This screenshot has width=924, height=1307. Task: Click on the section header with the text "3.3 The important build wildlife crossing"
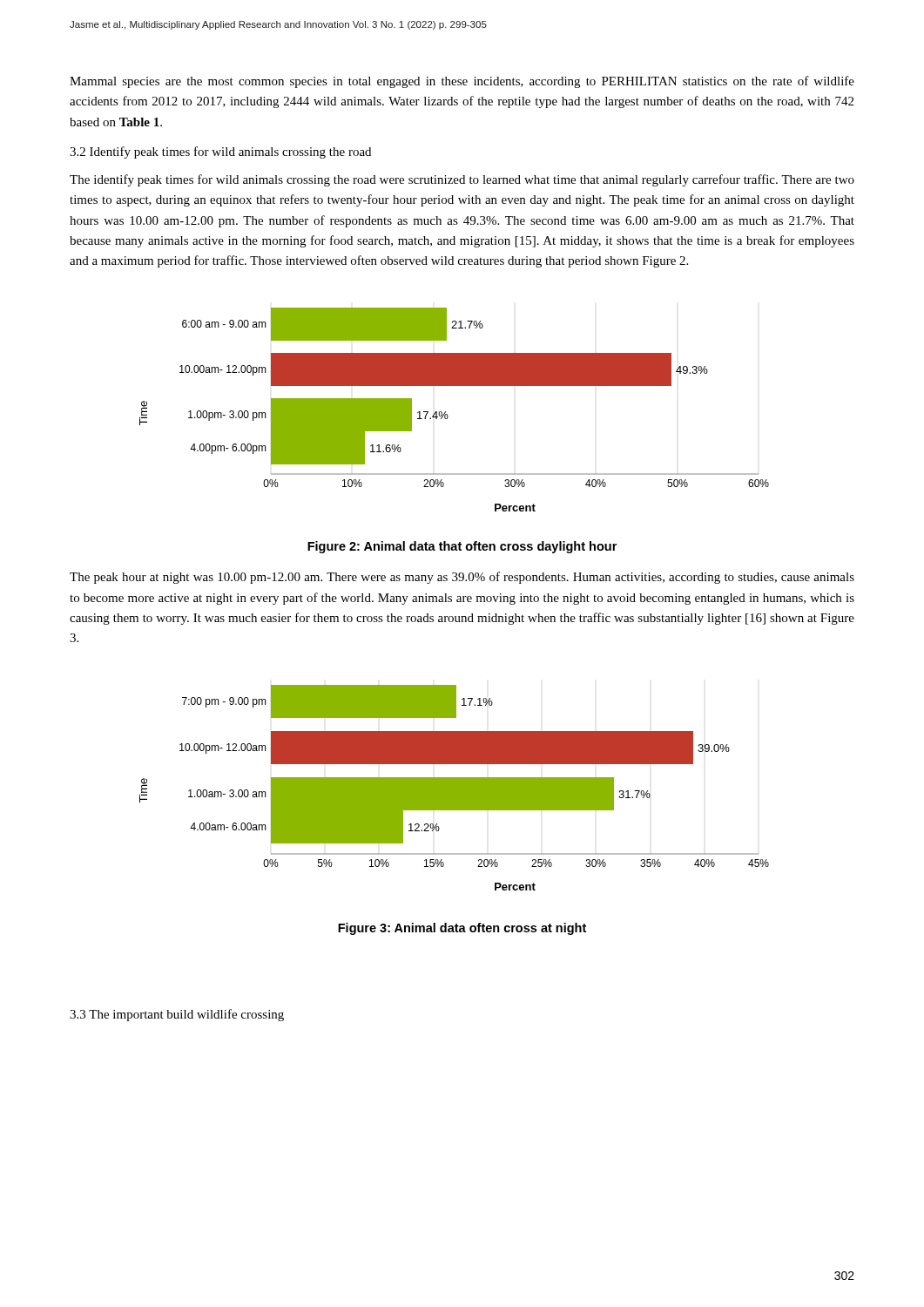pyautogui.click(x=177, y=1015)
